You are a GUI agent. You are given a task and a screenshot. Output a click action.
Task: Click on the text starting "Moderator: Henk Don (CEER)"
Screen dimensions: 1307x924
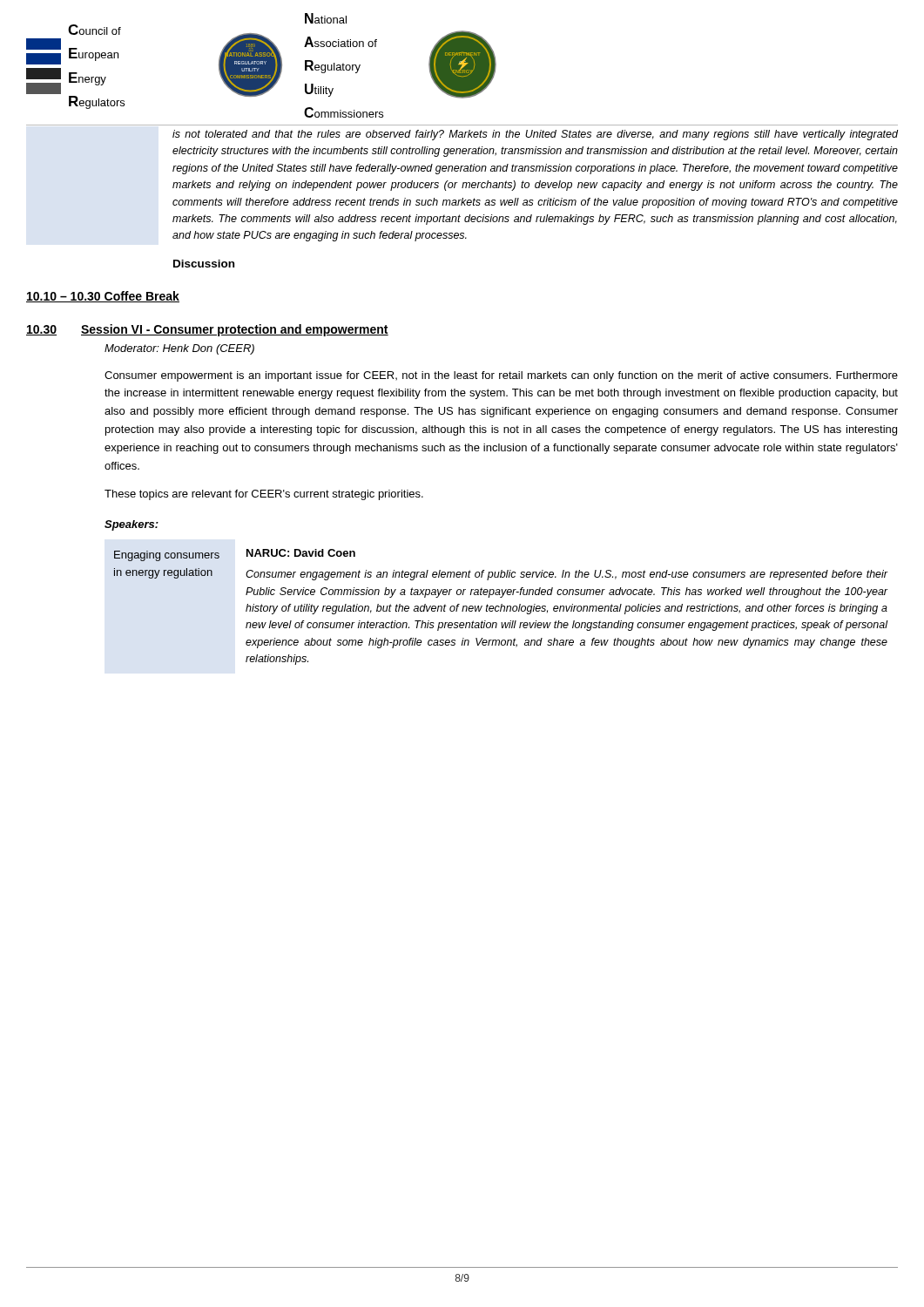pyautogui.click(x=180, y=348)
